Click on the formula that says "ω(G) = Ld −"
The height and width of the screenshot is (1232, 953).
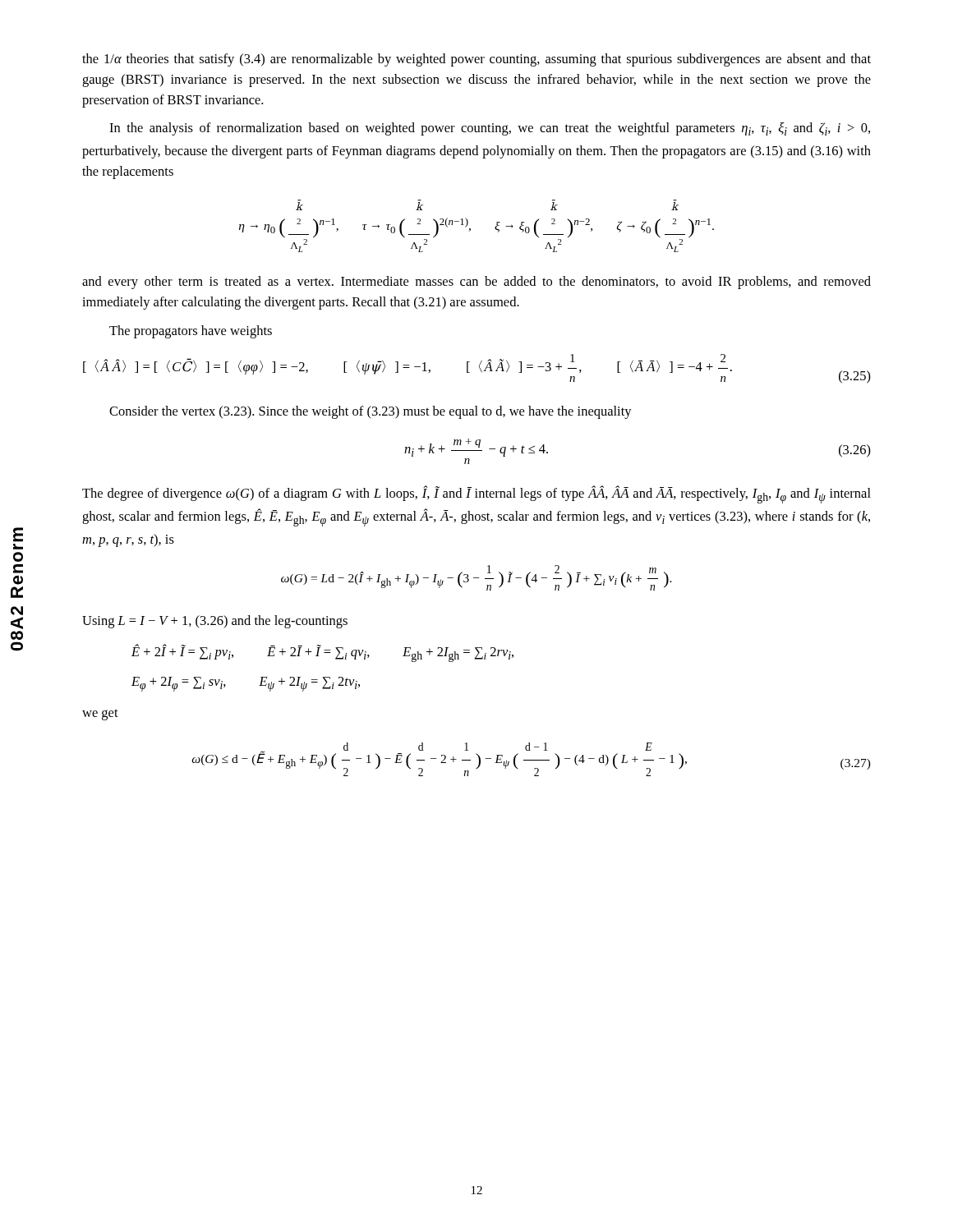pos(476,579)
